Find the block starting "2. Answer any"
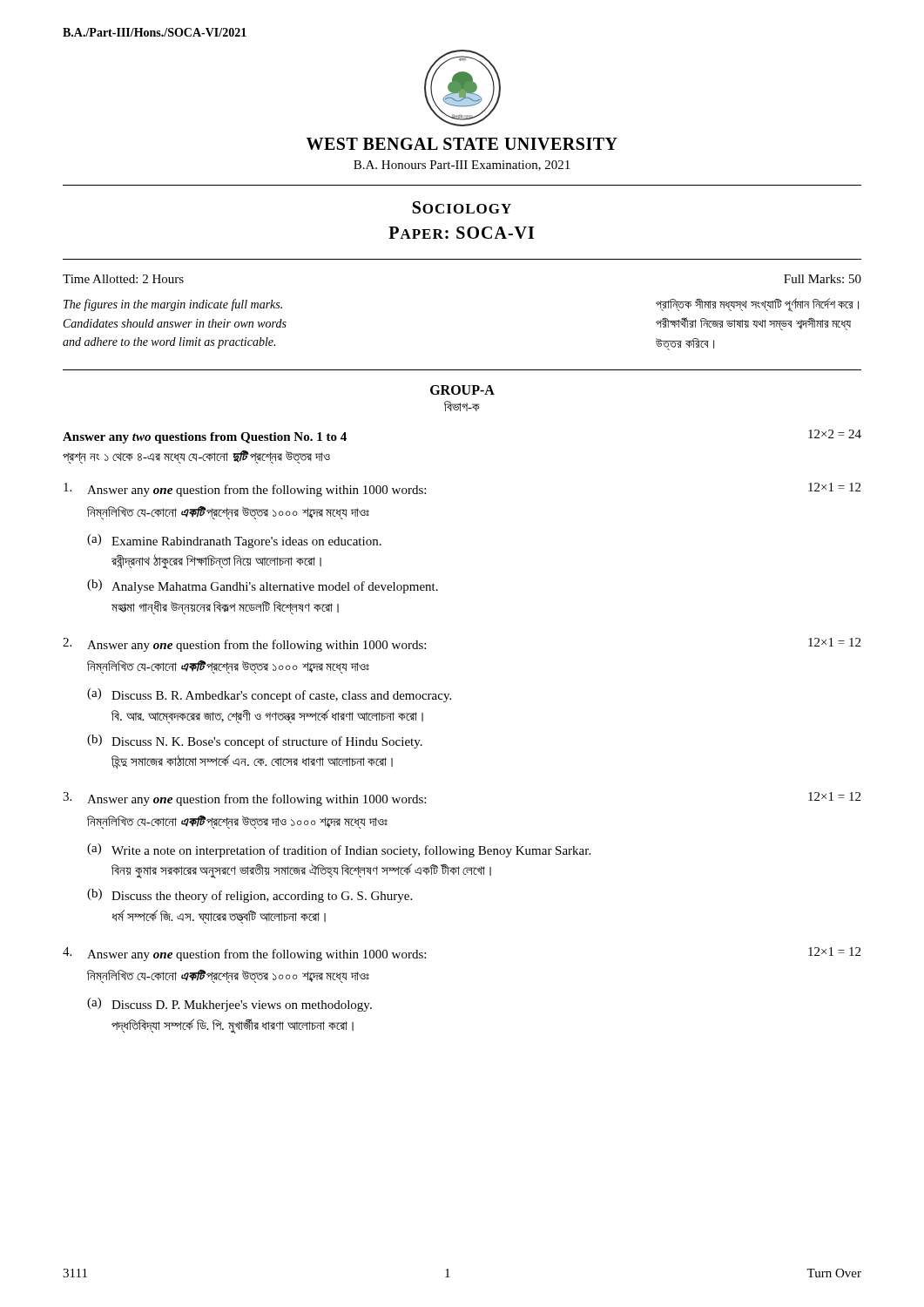The image size is (924, 1307). coord(257,644)
